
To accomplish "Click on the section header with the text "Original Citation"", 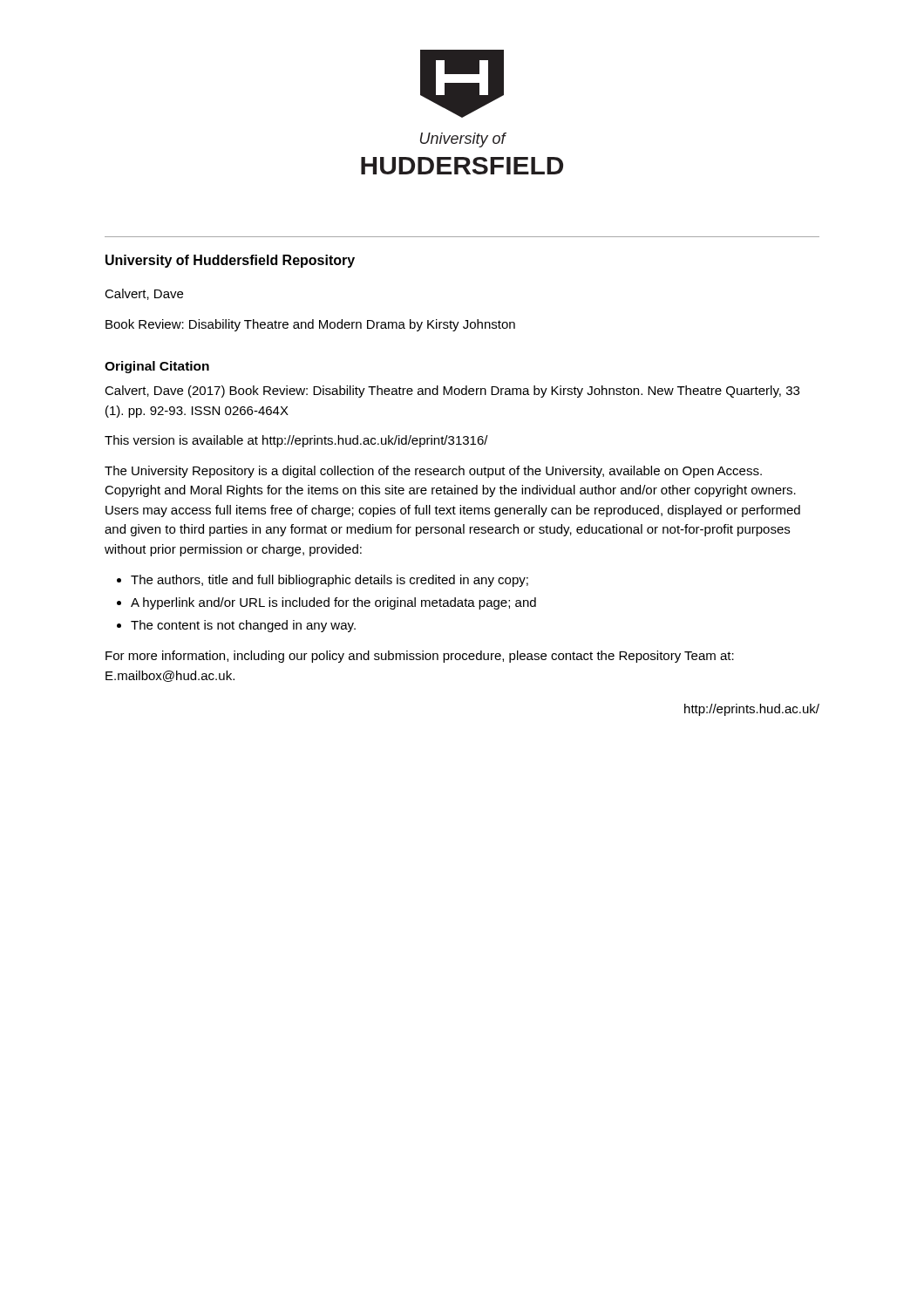I will pyautogui.click(x=157, y=366).
